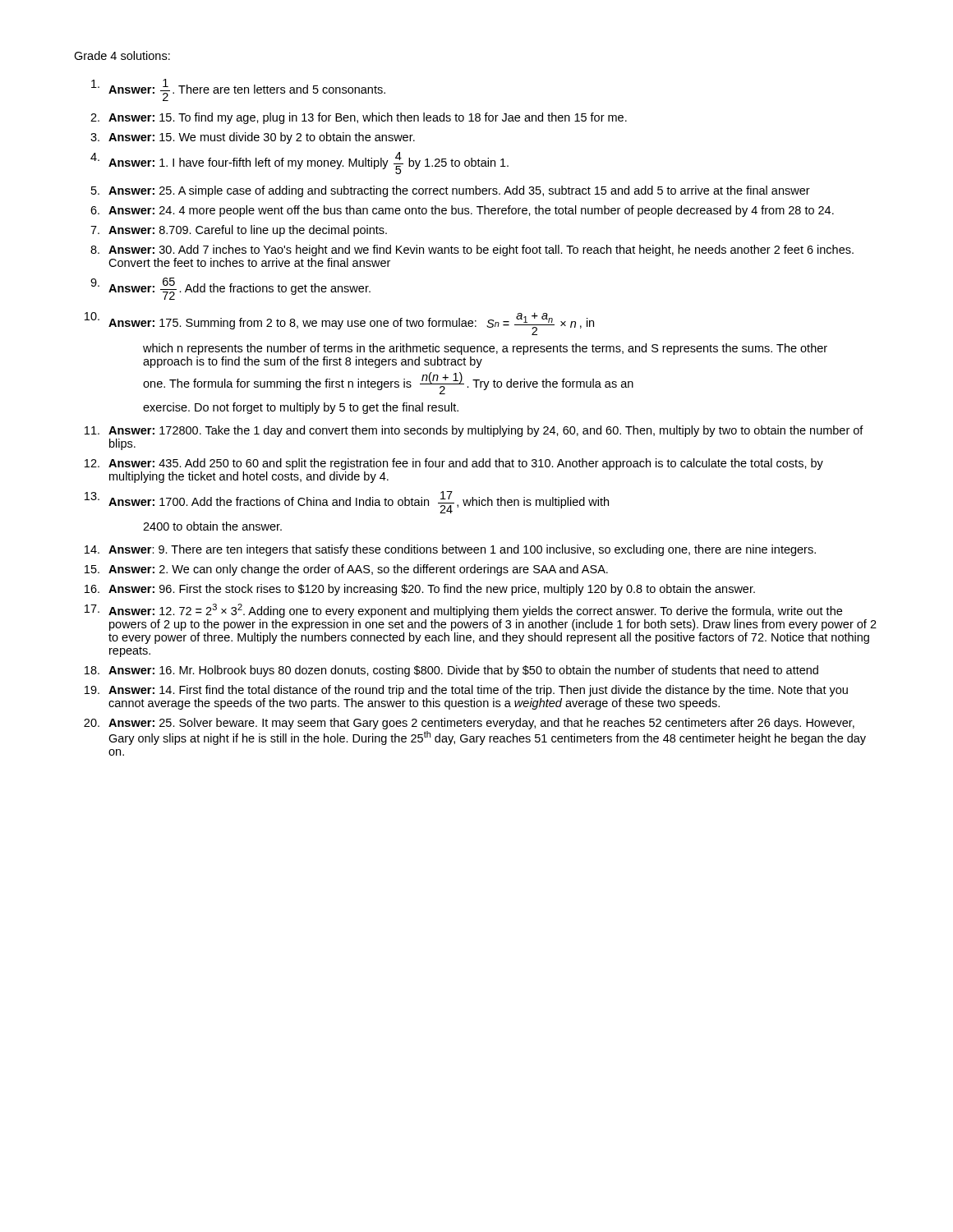953x1232 pixels.
Task: Click on the region starting "15. Answer: 2. We"
Action: point(476,569)
